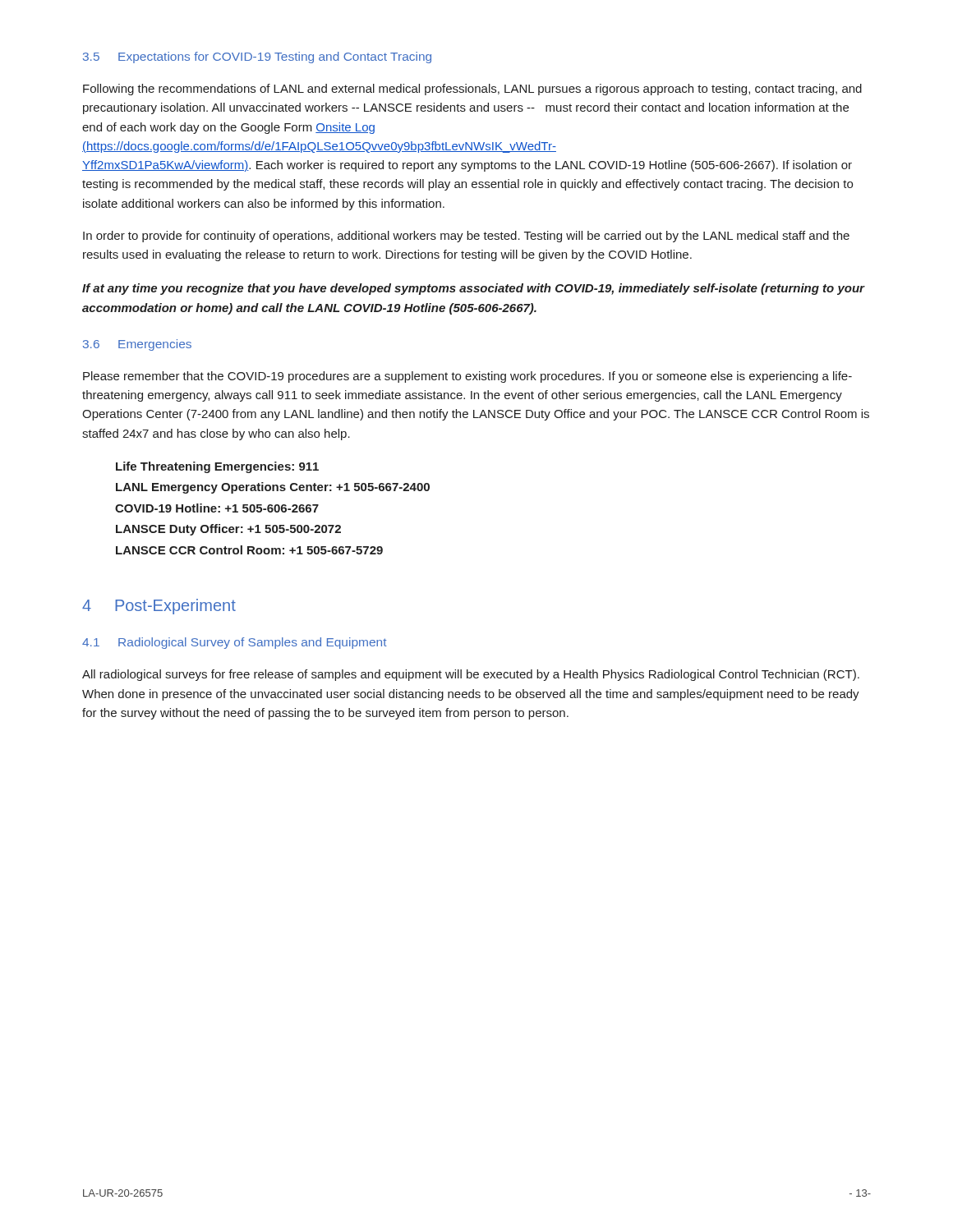Select the section header with the text "3.6 Emergencies"
Image resolution: width=953 pixels, height=1232 pixels.
coord(137,344)
